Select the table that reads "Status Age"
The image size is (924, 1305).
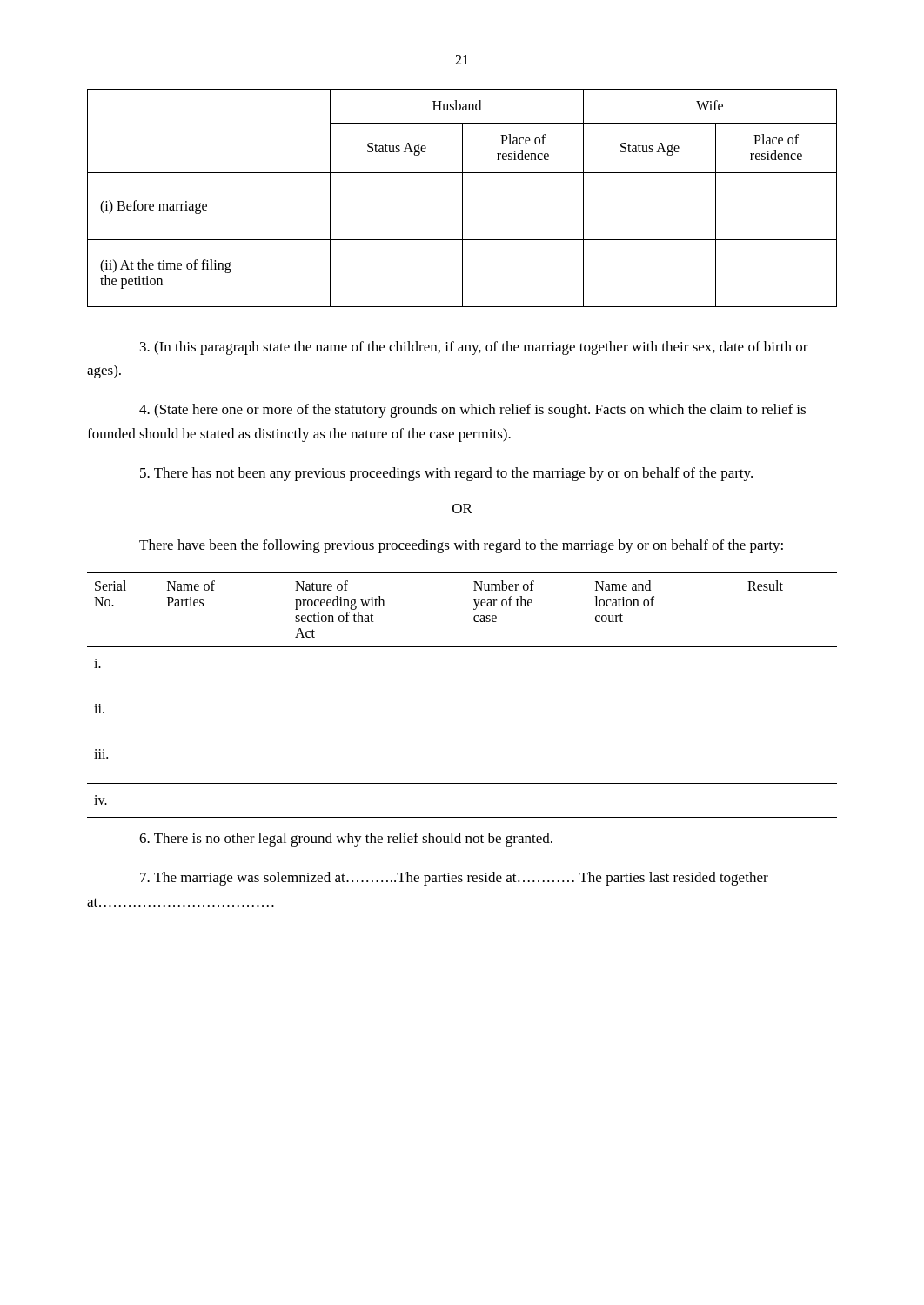pyautogui.click(x=462, y=198)
